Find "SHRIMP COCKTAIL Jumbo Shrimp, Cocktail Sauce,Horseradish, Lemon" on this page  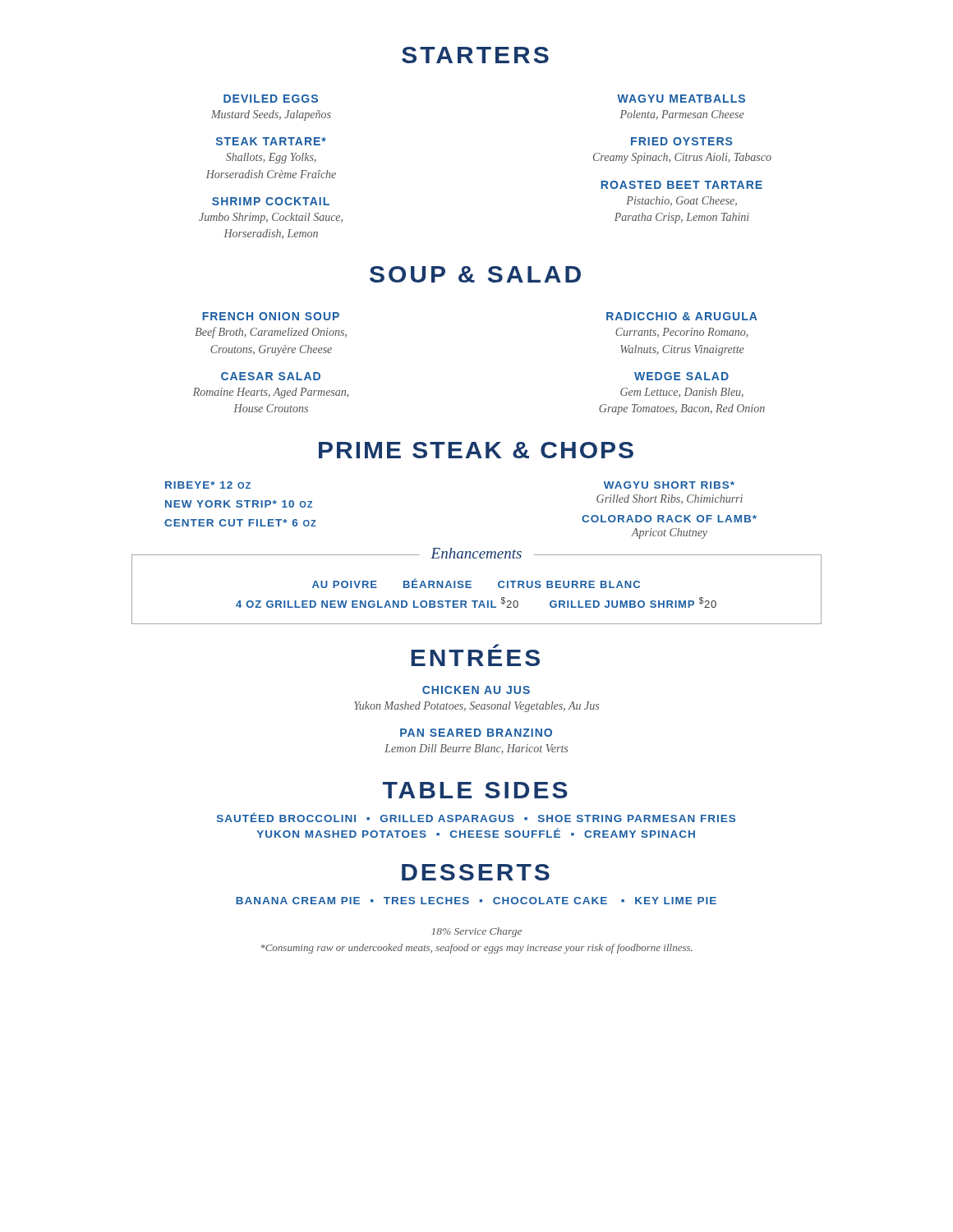click(x=271, y=219)
